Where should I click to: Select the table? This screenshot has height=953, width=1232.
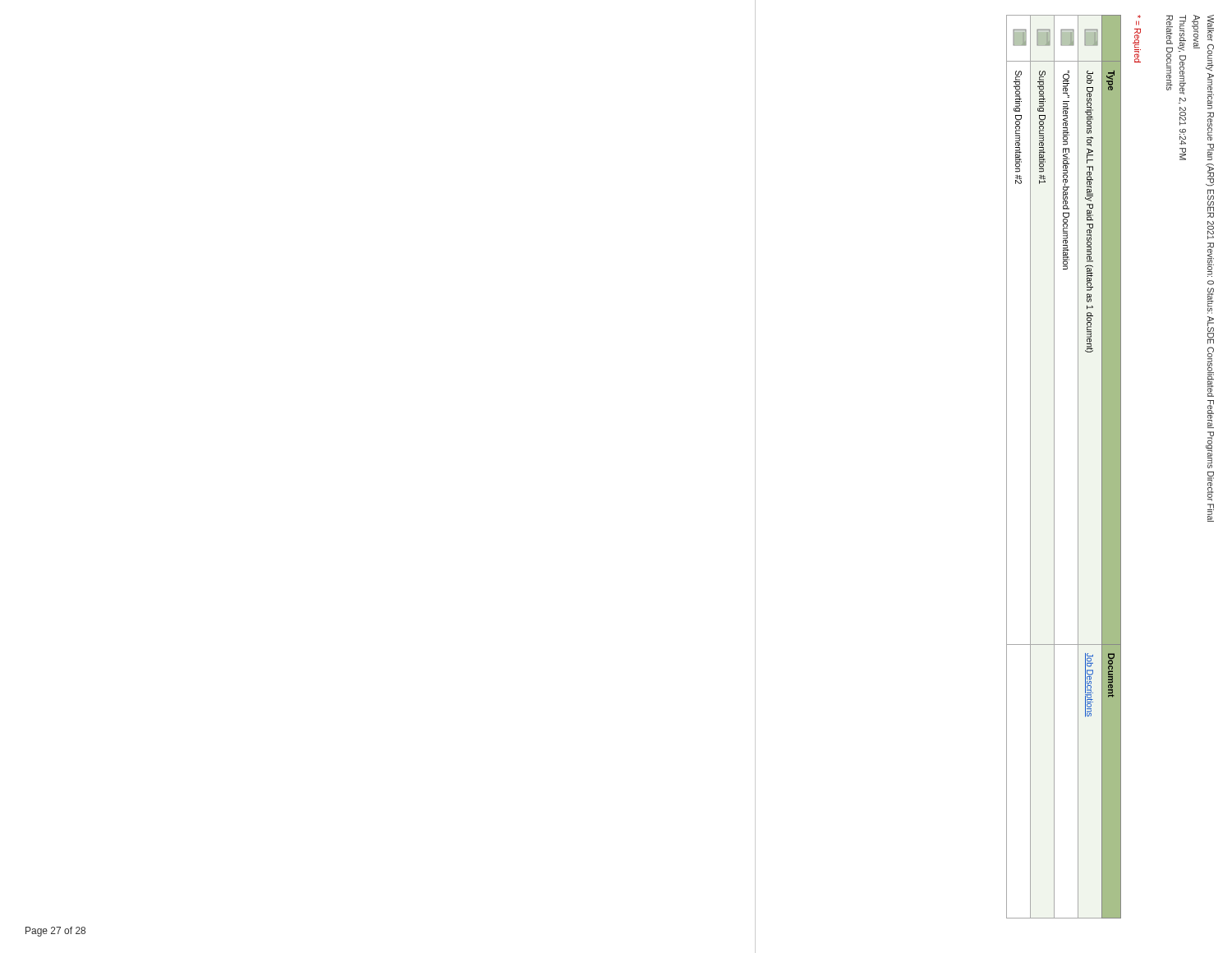[x=1064, y=467]
